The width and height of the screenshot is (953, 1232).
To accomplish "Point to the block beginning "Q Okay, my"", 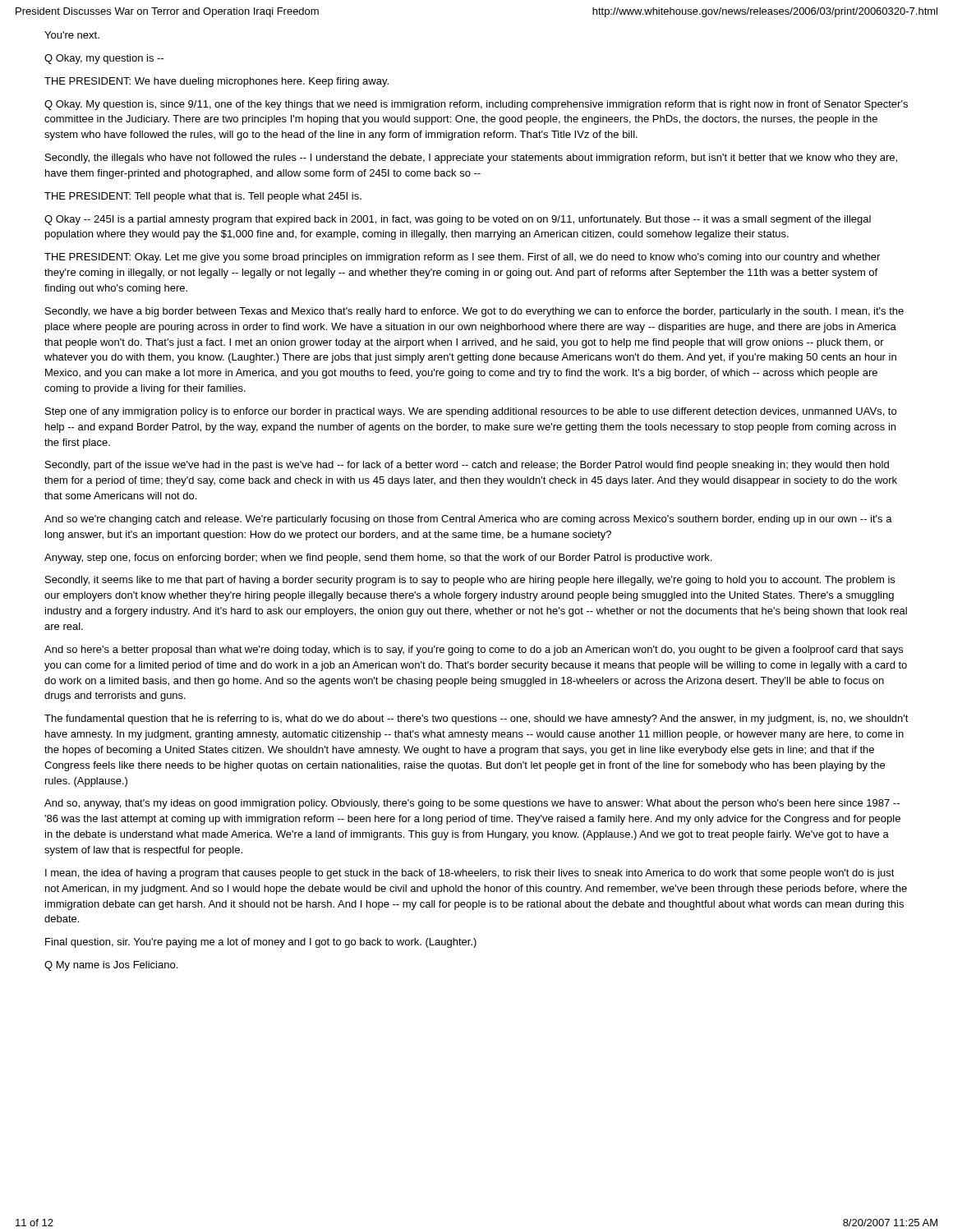I will tap(104, 59).
